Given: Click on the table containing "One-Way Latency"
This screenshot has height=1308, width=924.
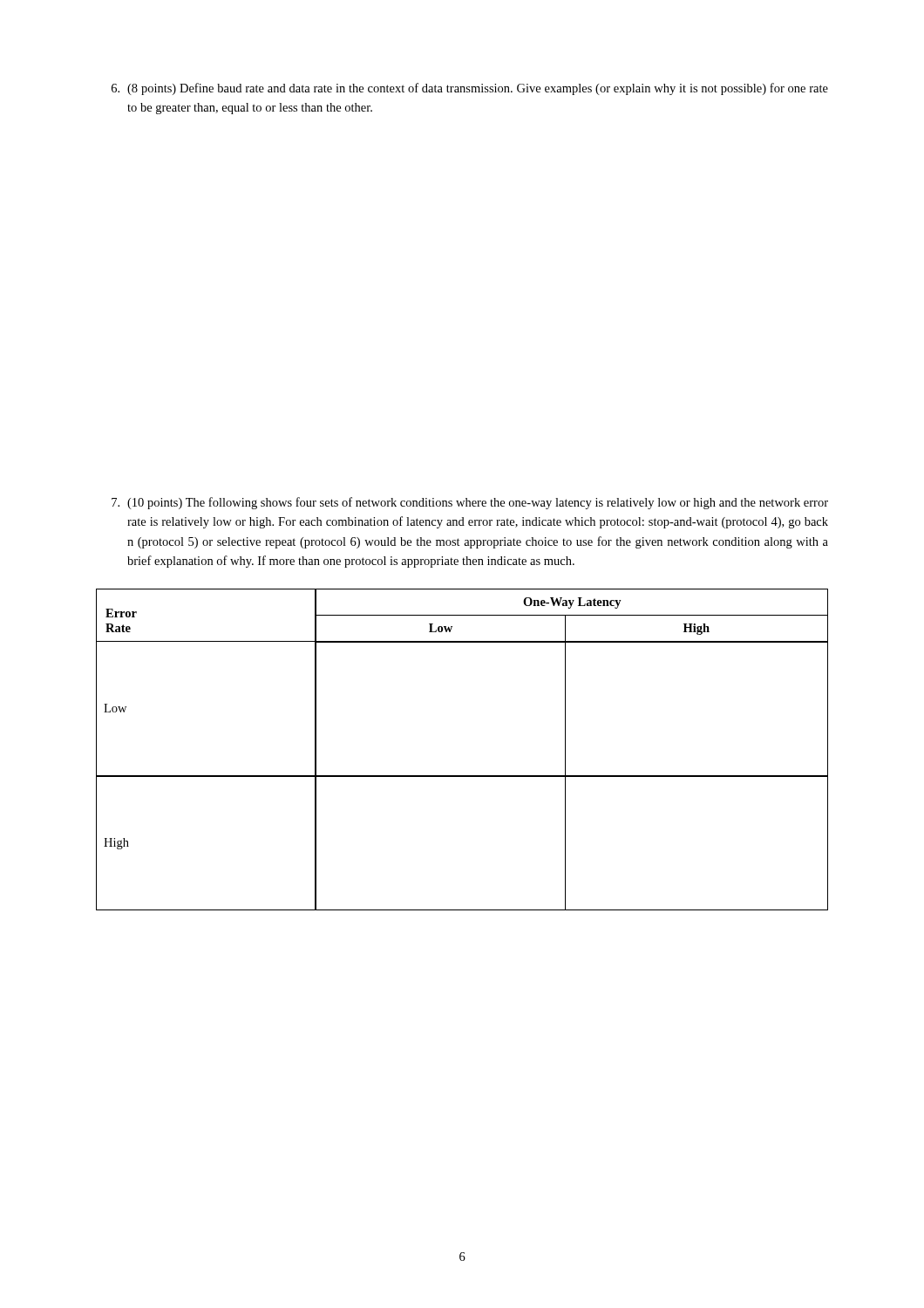Looking at the screenshot, I should [x=462, y=749].
